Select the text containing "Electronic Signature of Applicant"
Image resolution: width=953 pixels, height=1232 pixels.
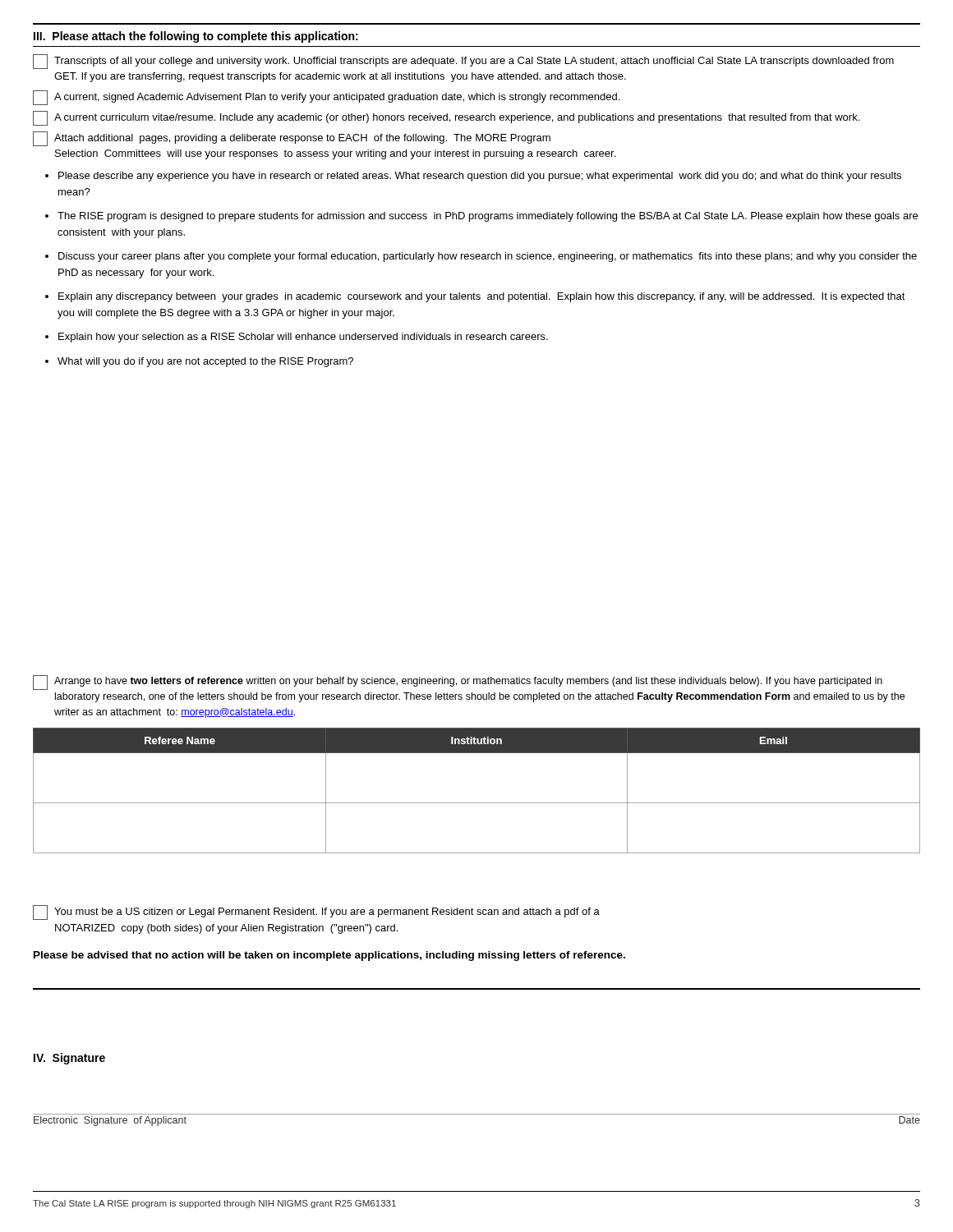pos(110,1120)
